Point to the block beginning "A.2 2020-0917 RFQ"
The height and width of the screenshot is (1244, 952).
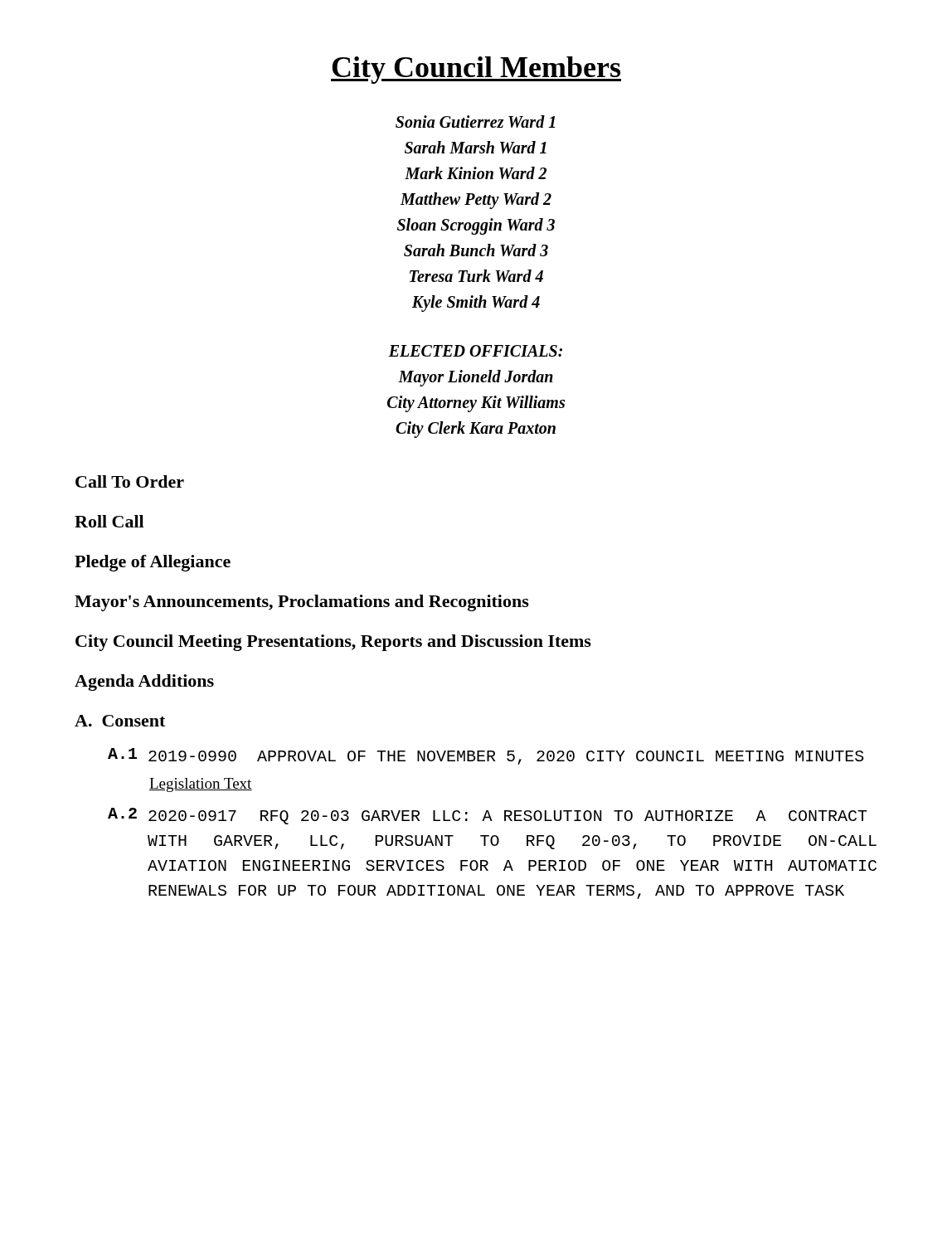click(493, 854)
